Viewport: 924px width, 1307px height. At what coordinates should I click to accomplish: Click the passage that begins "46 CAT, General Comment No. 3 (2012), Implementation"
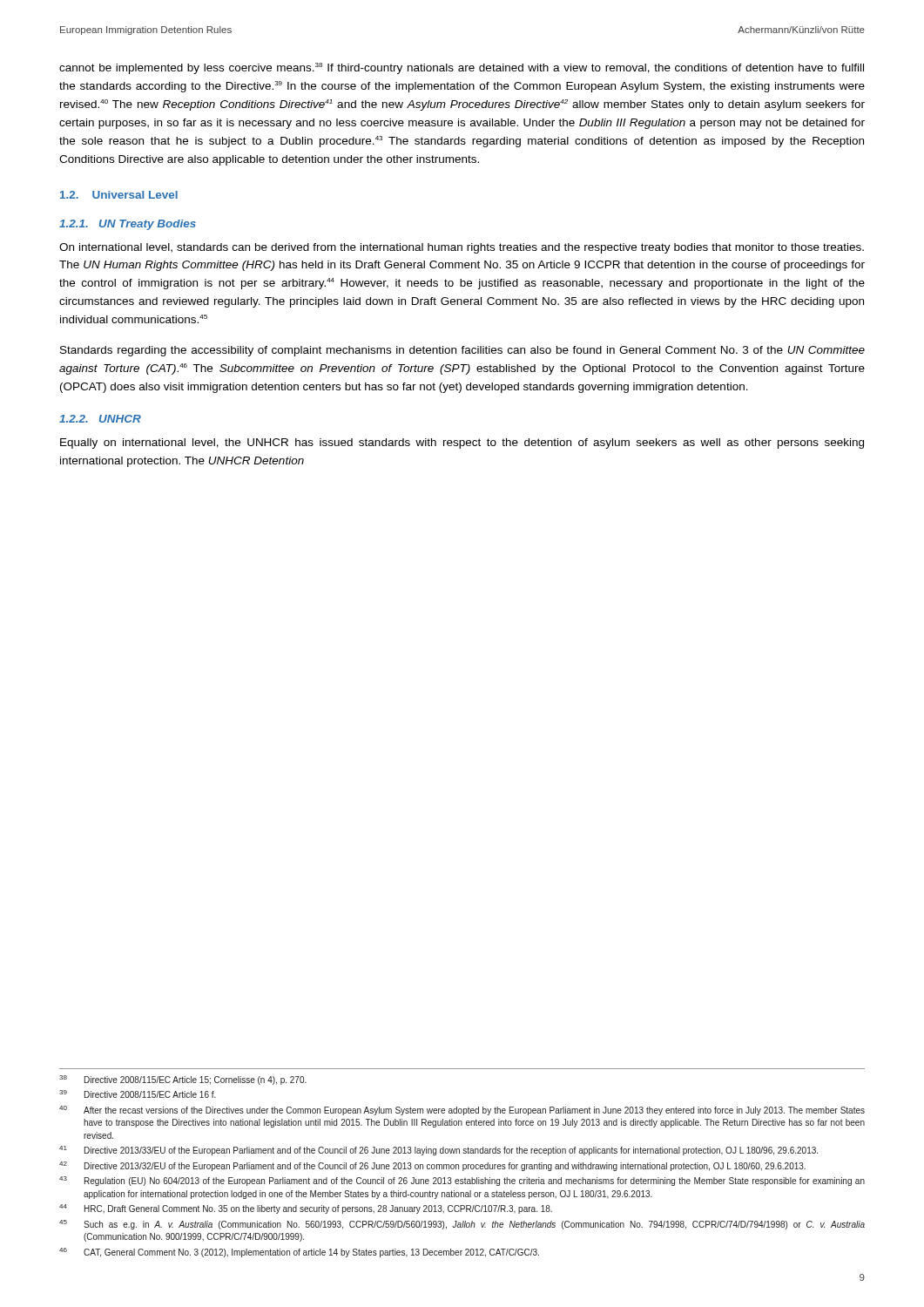coord(462,1253)
